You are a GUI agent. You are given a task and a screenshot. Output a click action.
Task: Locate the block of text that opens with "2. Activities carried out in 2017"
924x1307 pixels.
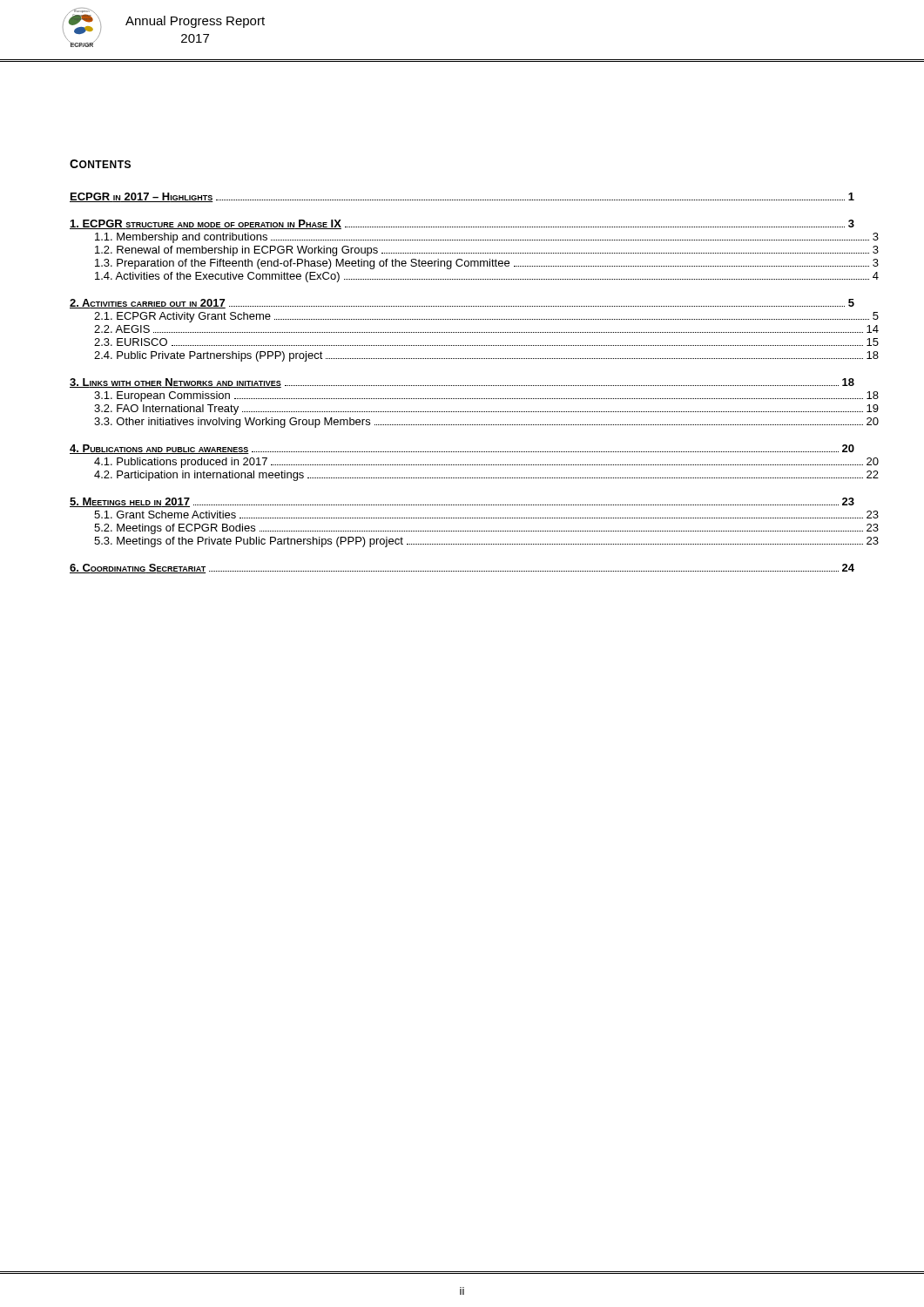click(462, 303)
